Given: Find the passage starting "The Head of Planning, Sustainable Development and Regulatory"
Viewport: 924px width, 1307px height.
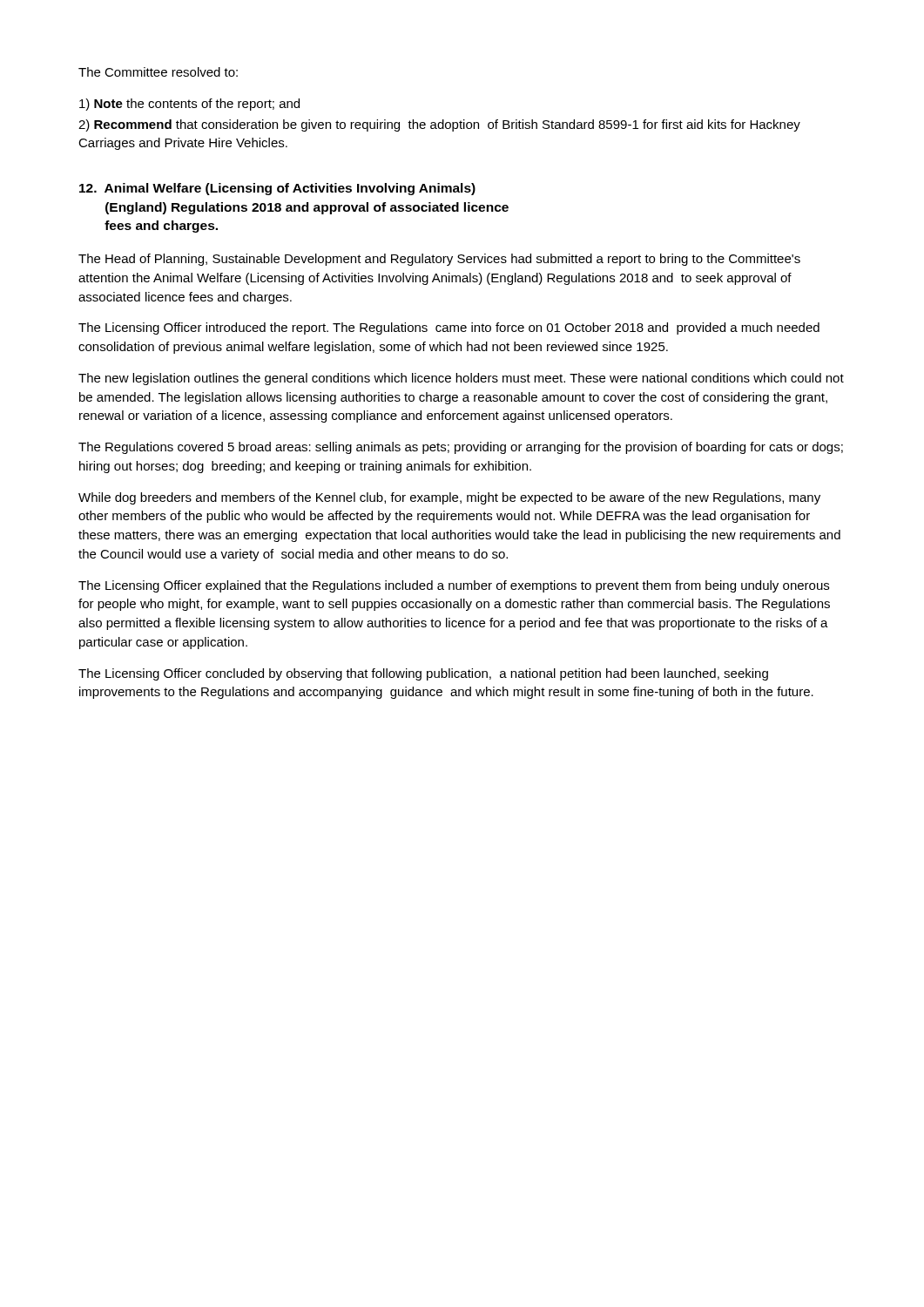Looking at the screenshot, I should [x=439, y=277].
